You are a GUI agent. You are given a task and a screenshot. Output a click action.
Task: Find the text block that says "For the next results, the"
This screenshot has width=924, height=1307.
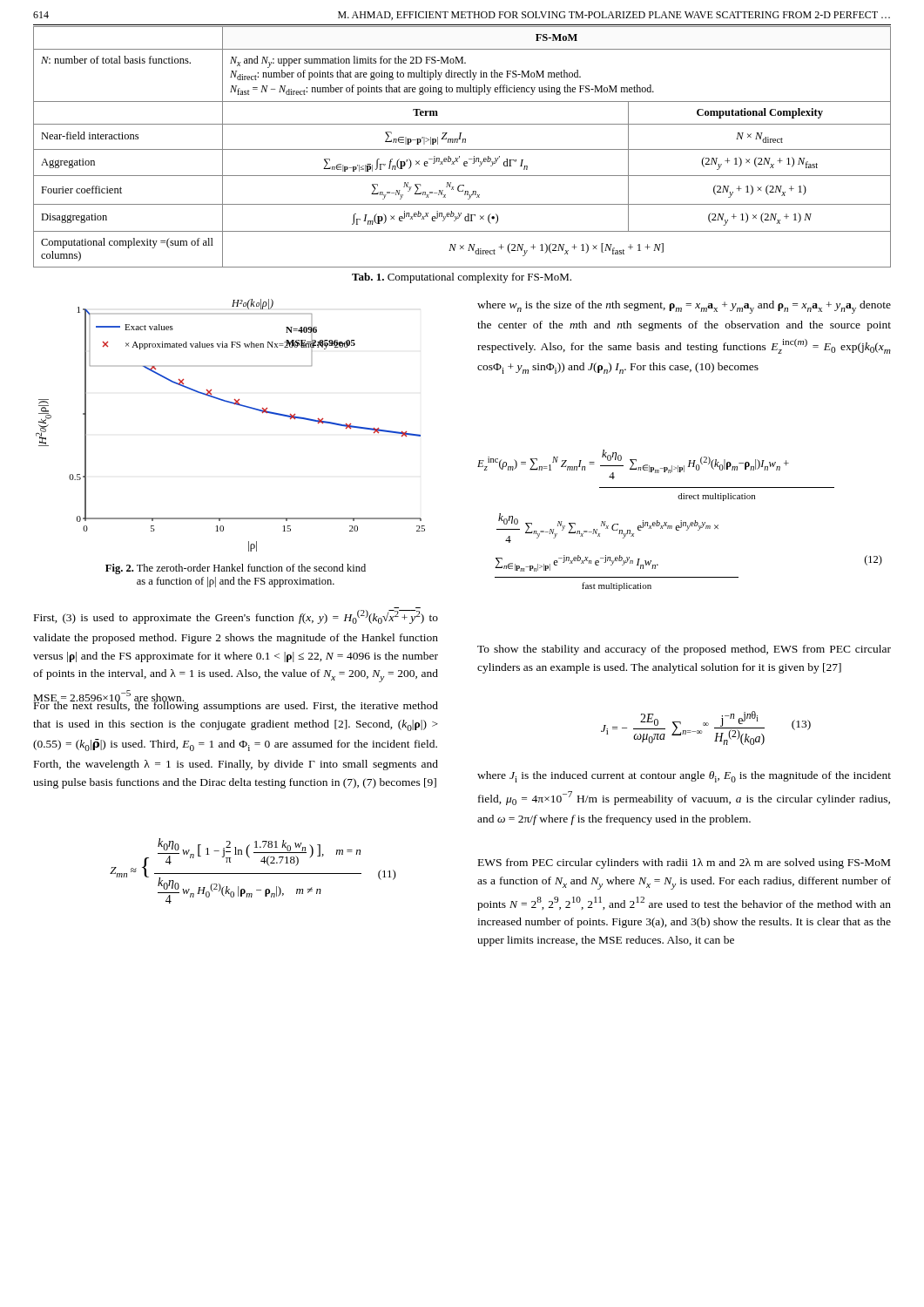236,744
